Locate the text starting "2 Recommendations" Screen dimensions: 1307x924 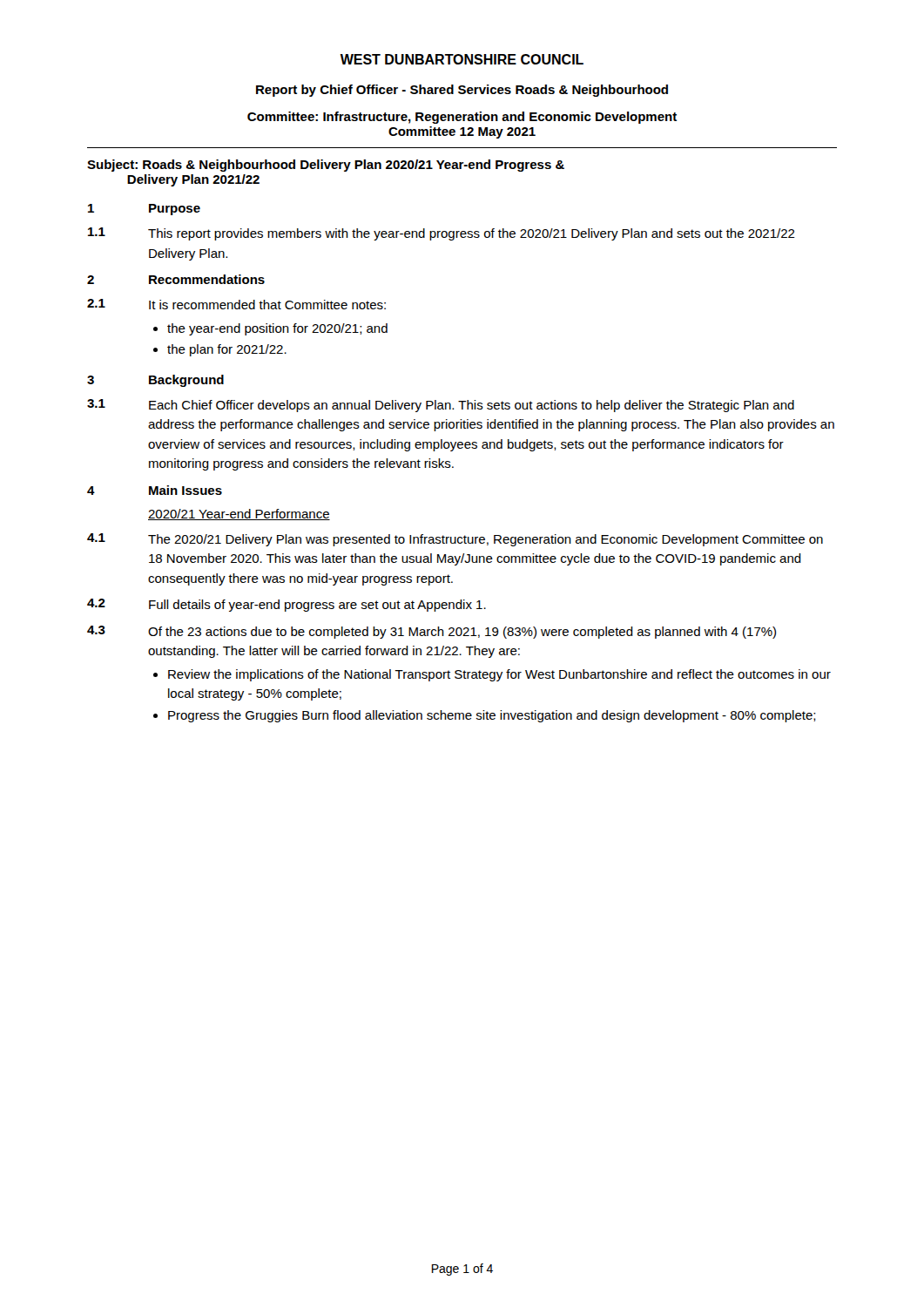point(176,279)
